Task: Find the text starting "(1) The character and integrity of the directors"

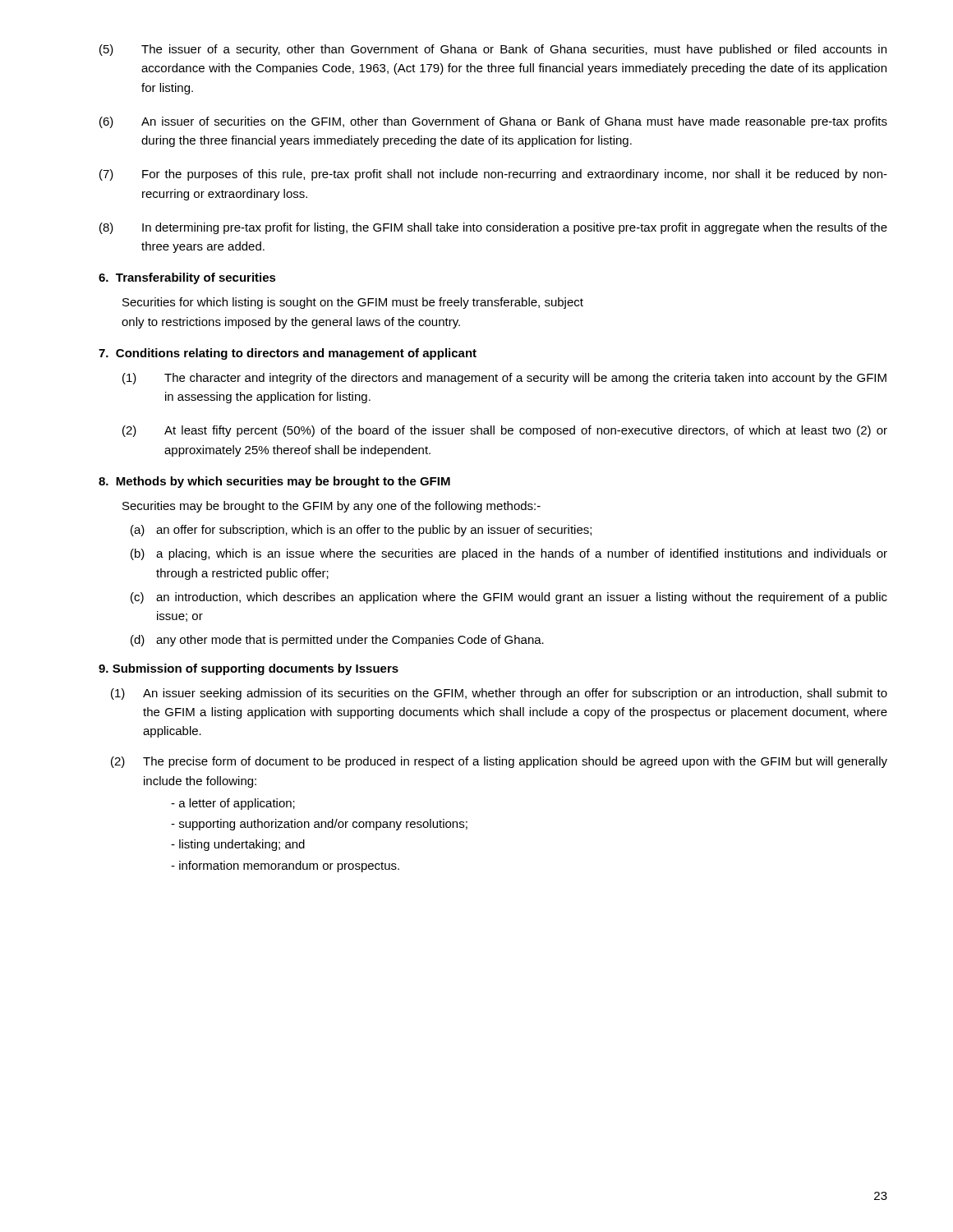Action: pos(504,387)
